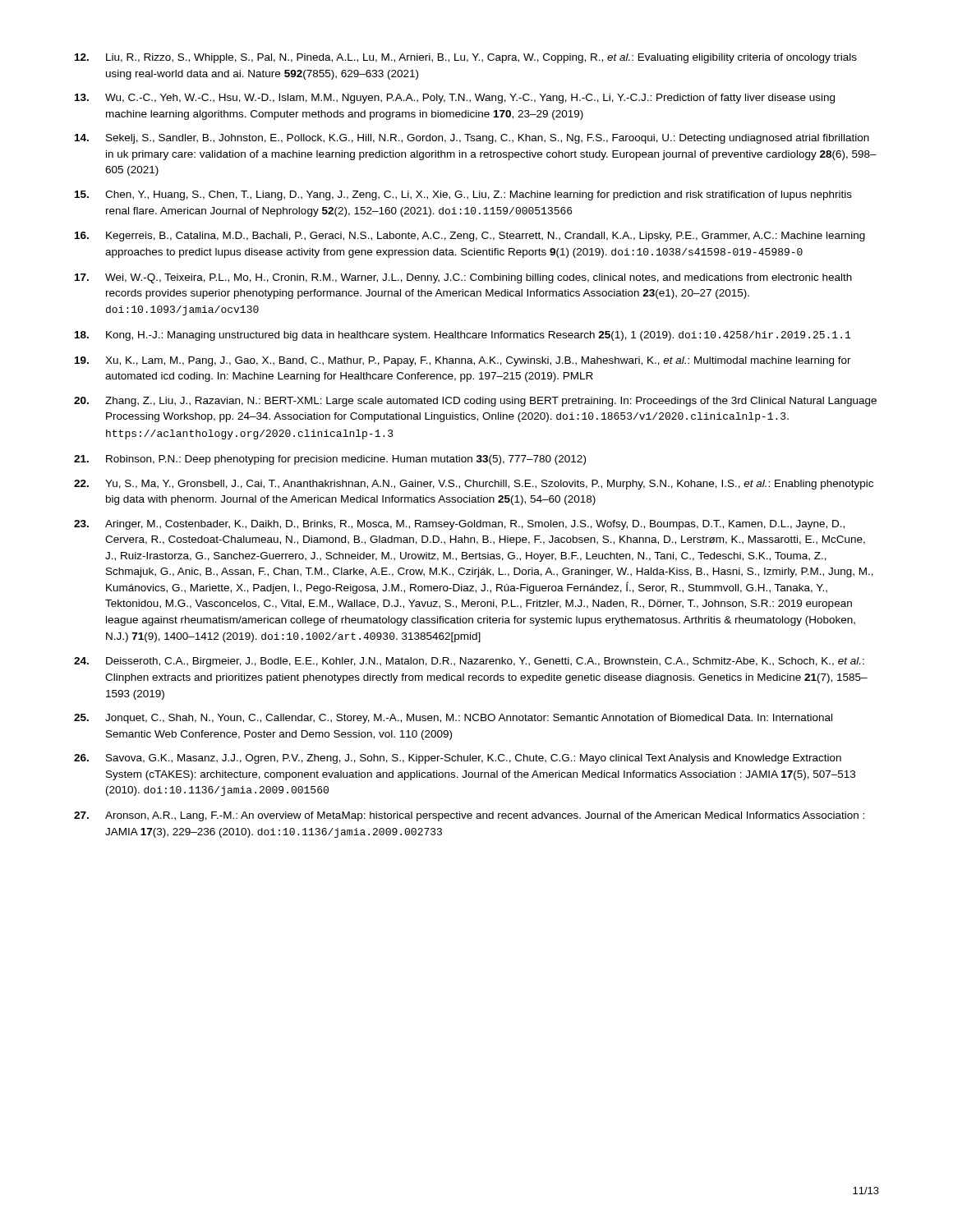Screen dimensions: 1232x953
Task: Select the text starting "12. Liu, R., Rizzo, S., Whipple,"
Action: click(x=476, y=65)
